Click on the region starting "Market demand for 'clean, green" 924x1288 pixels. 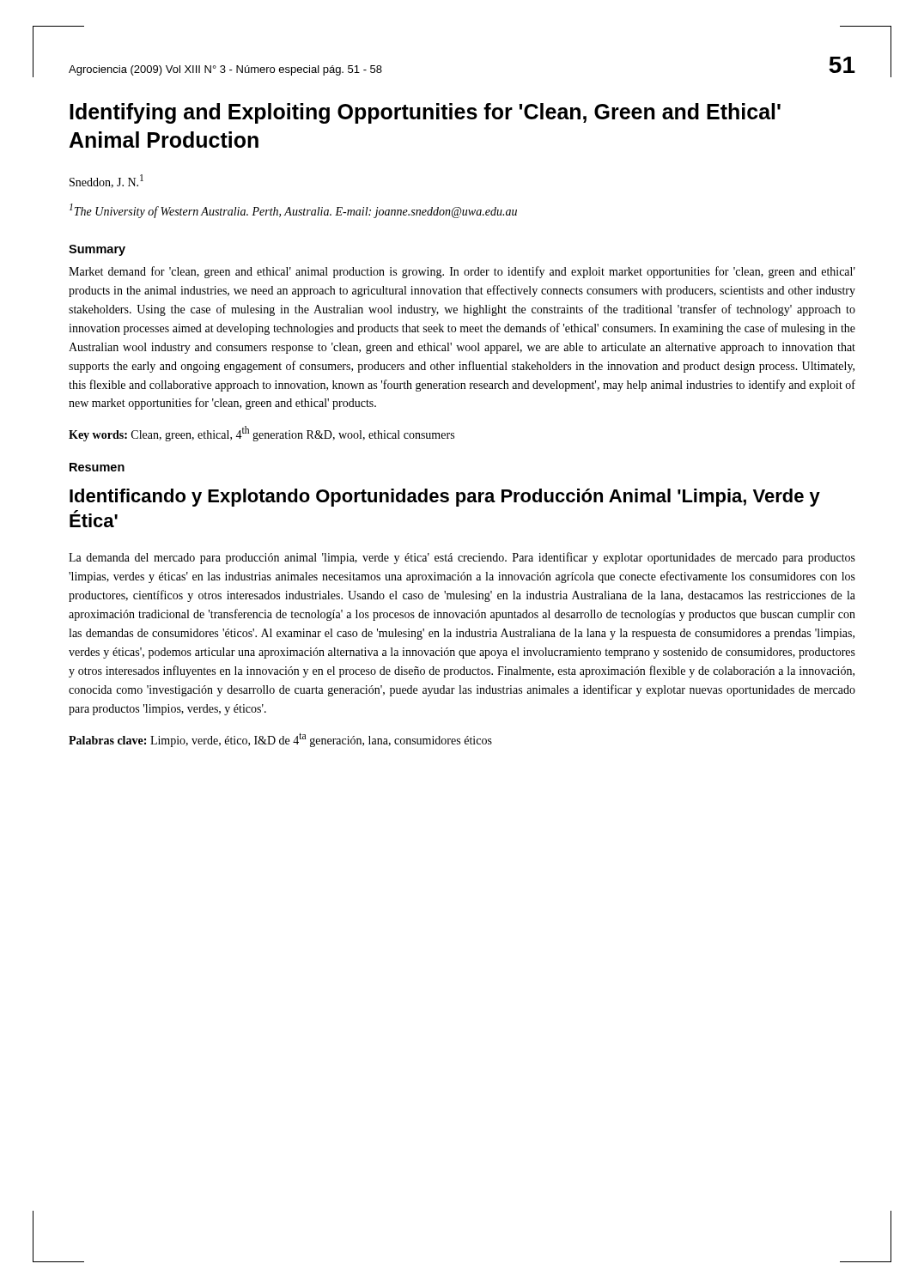click(462, 338)
